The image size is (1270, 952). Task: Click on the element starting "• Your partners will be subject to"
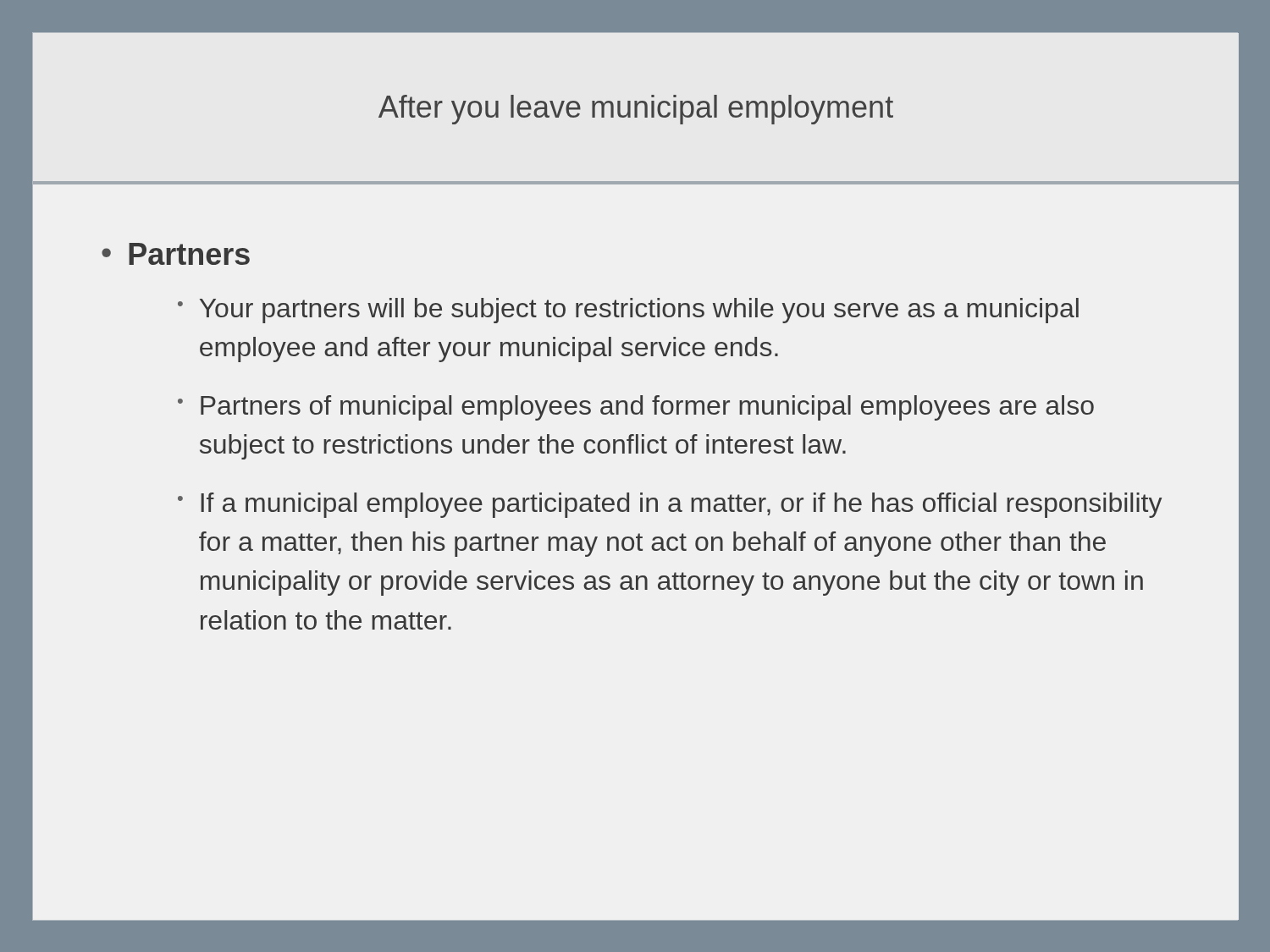tap(674, 328)
